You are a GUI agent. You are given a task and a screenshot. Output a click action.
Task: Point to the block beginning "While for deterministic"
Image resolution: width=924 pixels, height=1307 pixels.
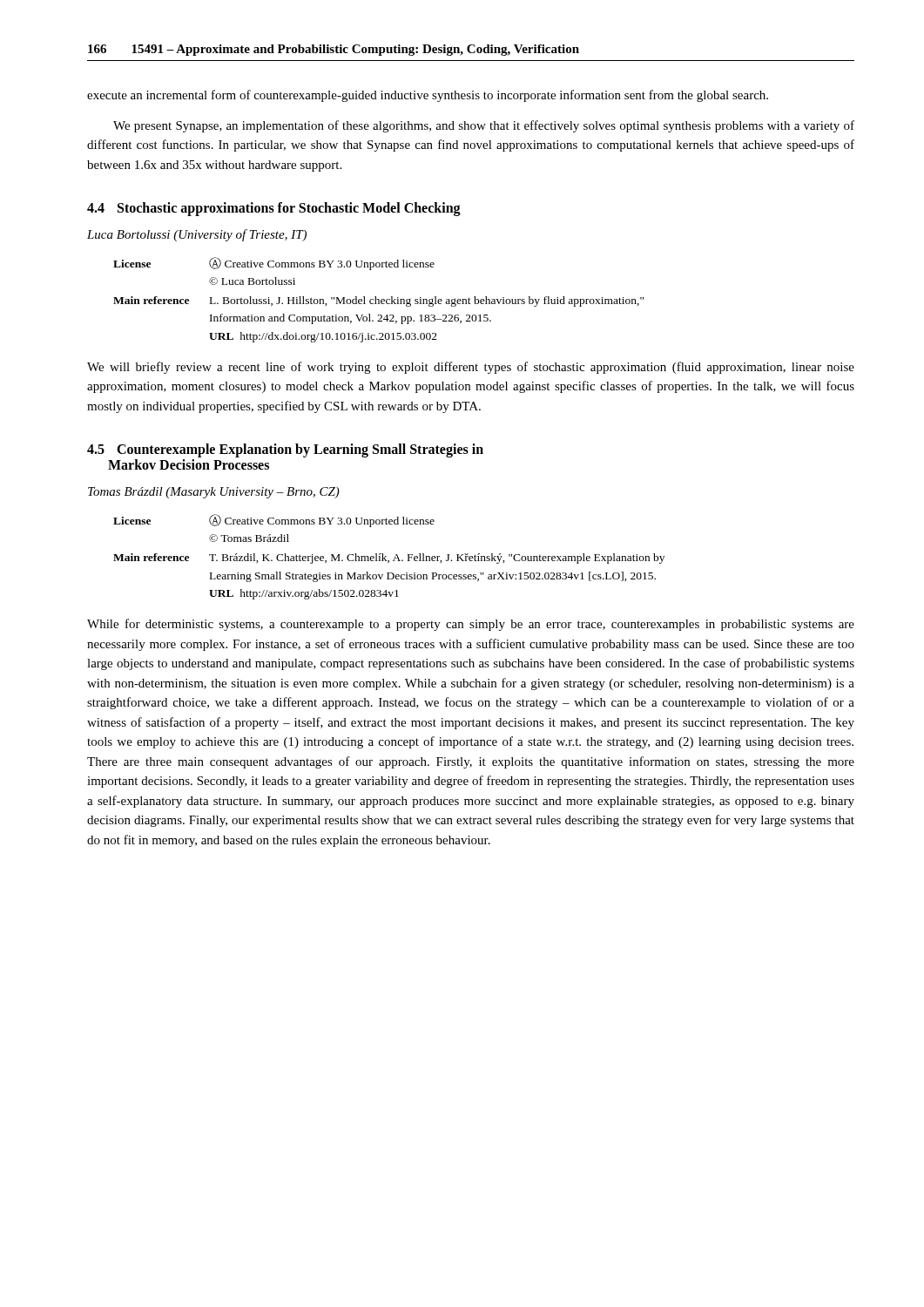[471, 732]
